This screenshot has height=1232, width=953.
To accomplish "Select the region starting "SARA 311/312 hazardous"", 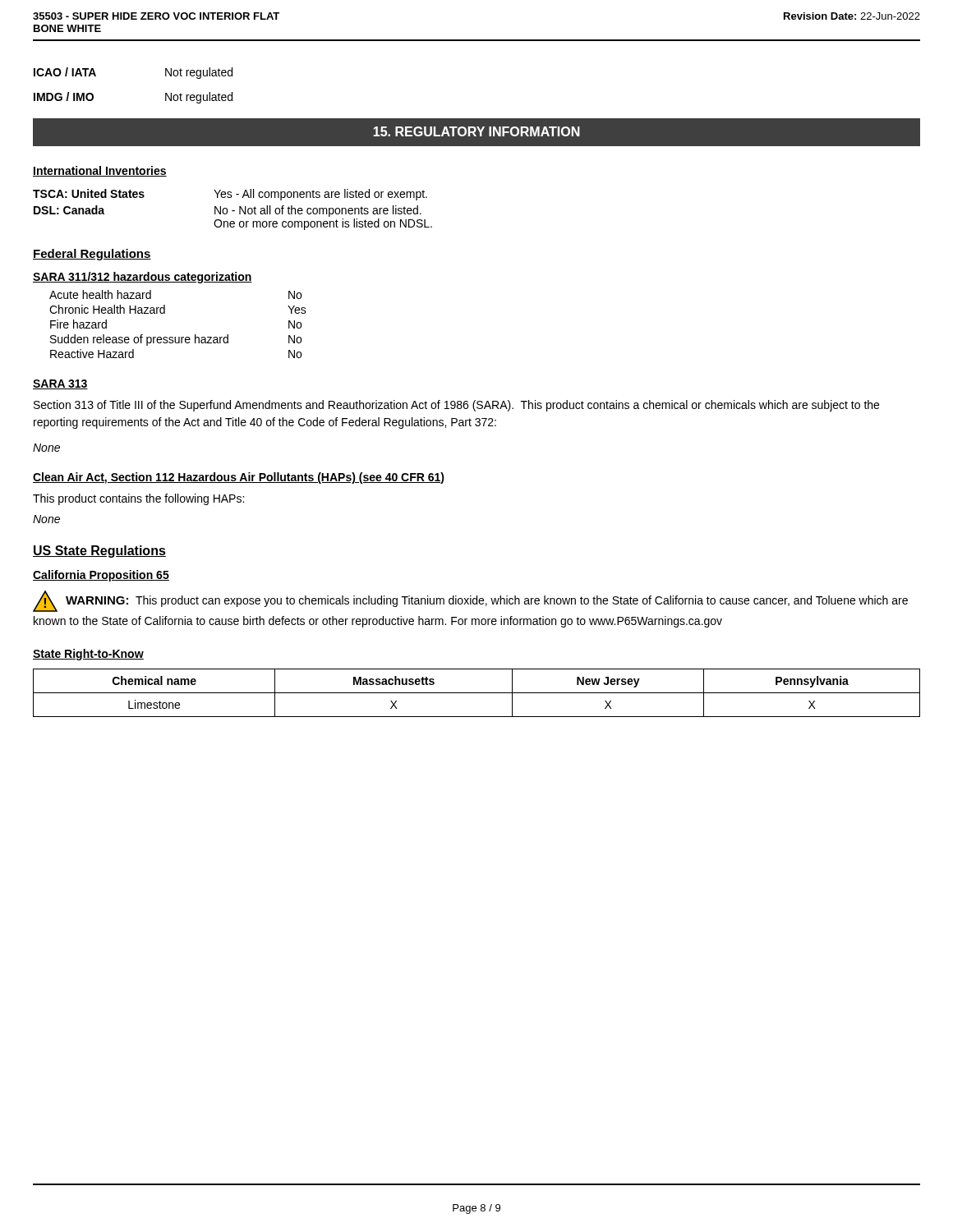I will click(x=142, y=277).
